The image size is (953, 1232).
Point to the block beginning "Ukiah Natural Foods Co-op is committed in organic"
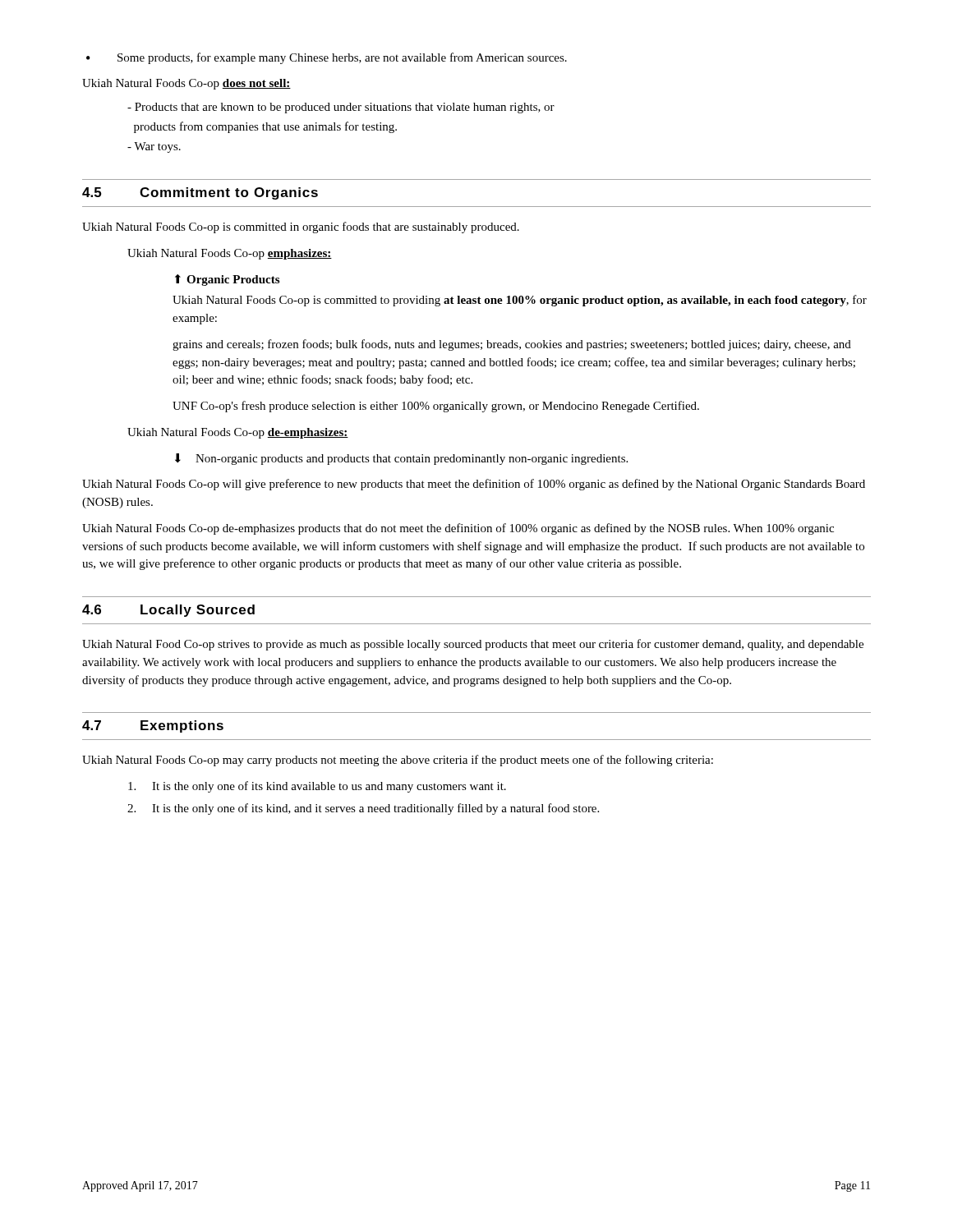click(x=301, y=227)
